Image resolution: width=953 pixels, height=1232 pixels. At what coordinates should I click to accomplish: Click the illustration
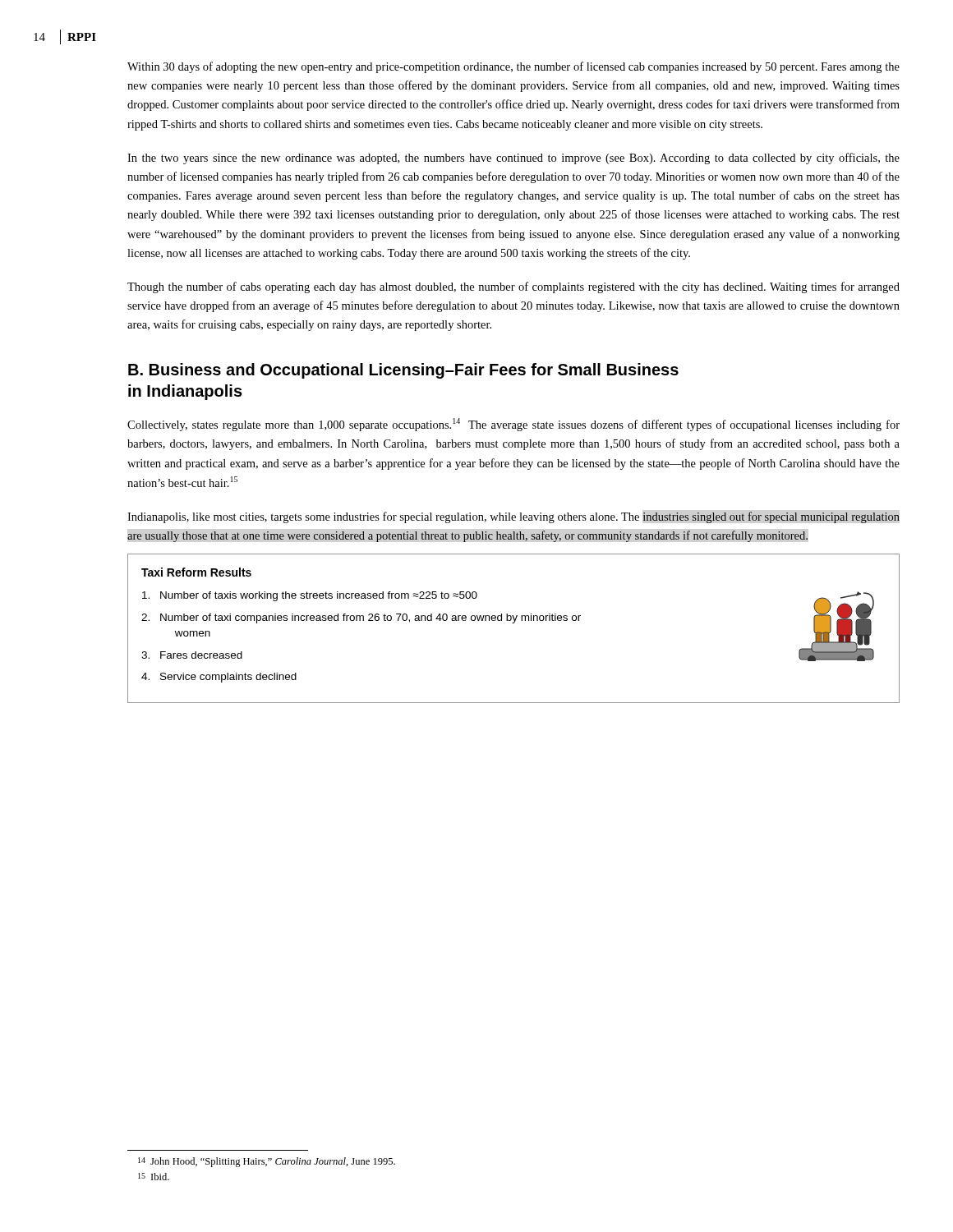click(x=836, y=624)
